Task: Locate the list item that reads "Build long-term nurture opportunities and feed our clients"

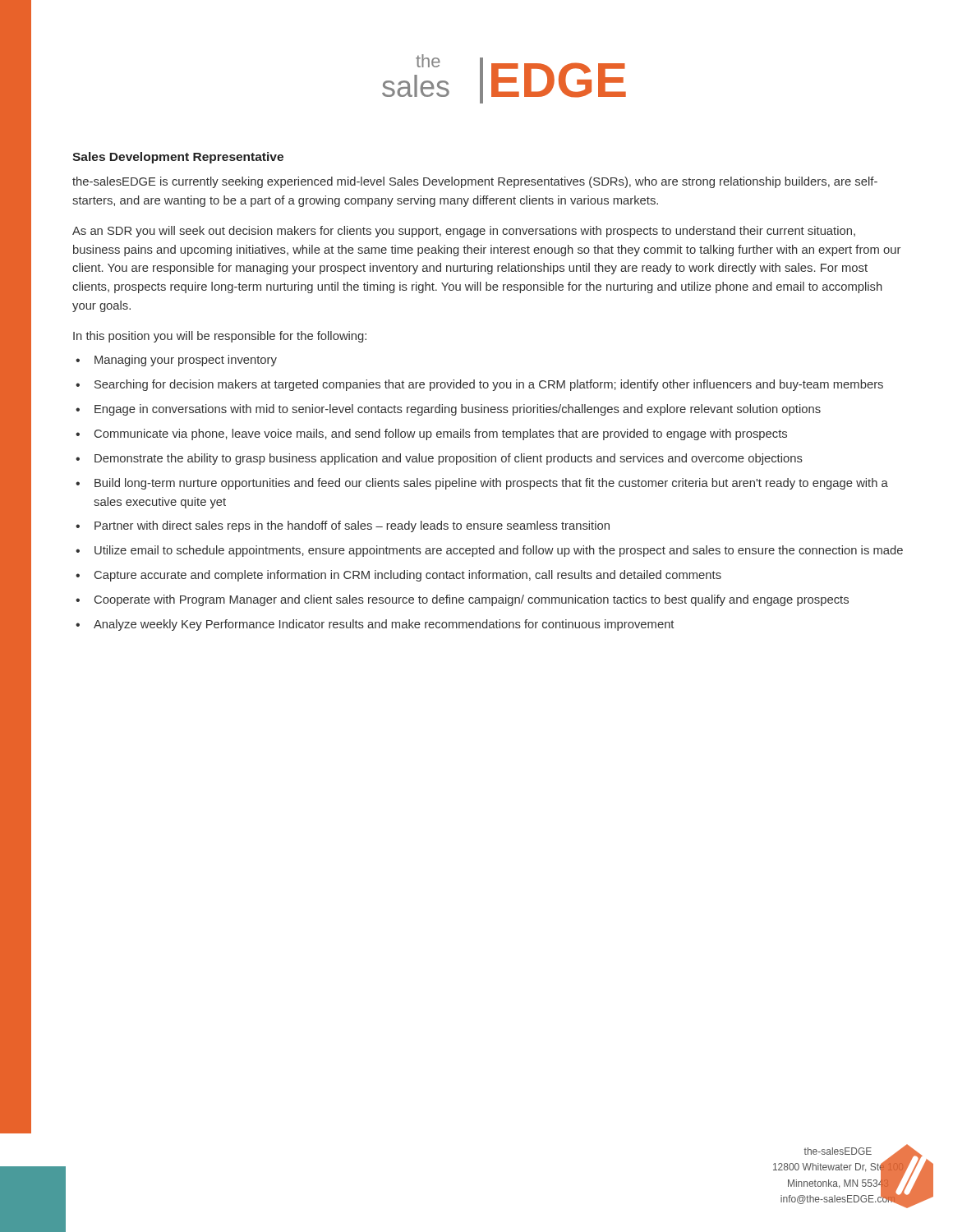Action: tap(499, 493)
